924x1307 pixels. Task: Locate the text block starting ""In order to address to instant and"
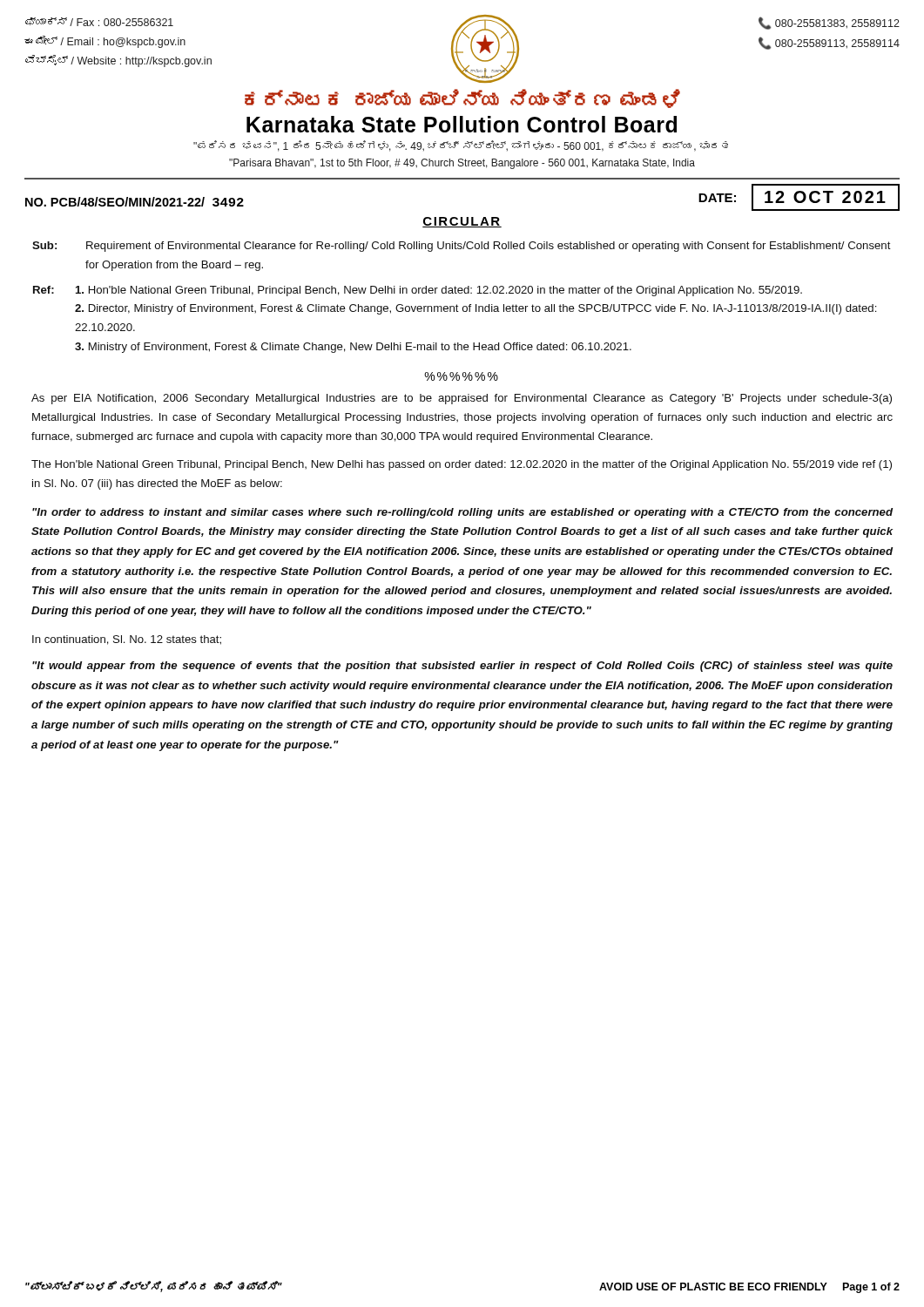coord(462,561)
